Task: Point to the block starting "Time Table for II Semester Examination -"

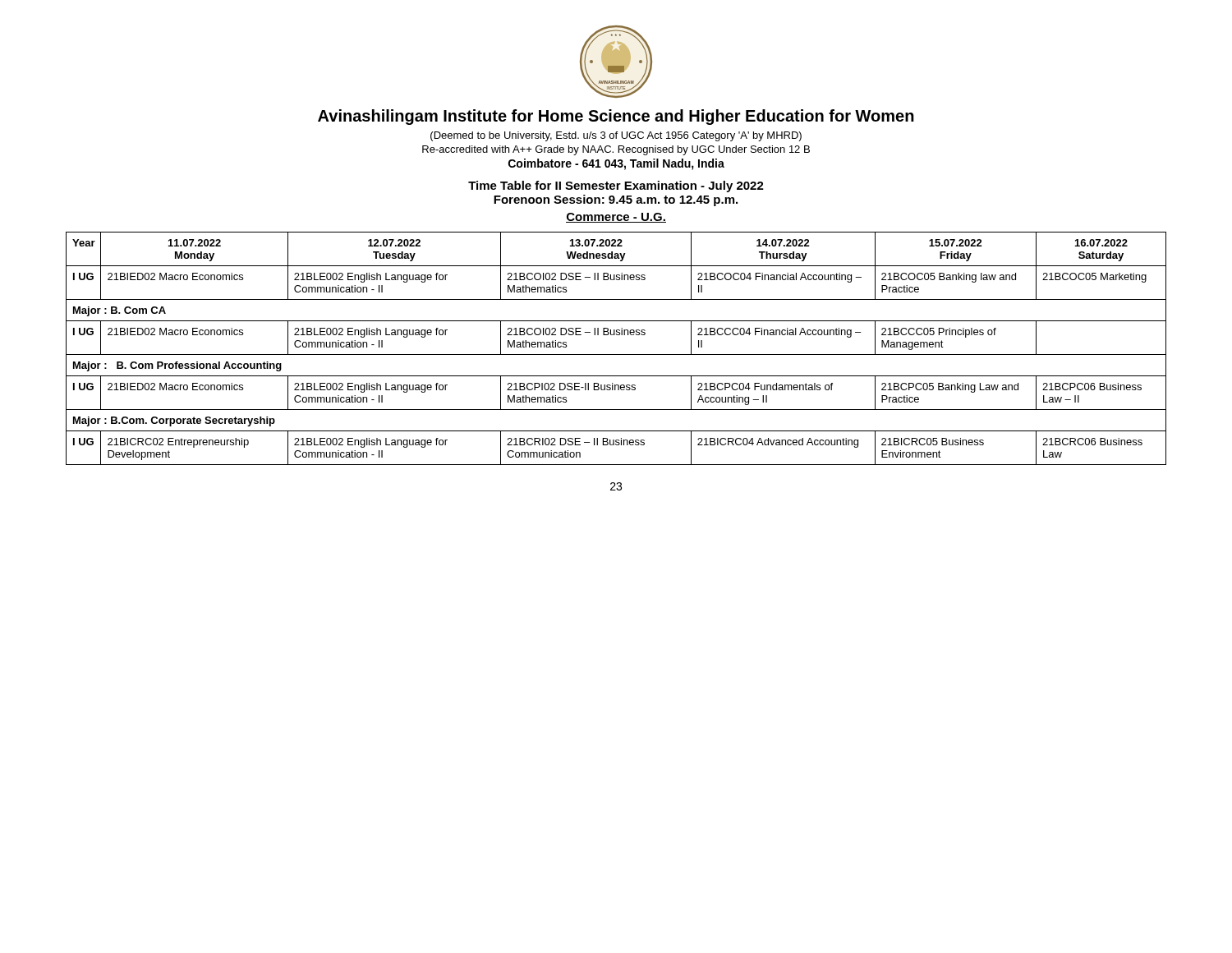Action: coord(616,192)
